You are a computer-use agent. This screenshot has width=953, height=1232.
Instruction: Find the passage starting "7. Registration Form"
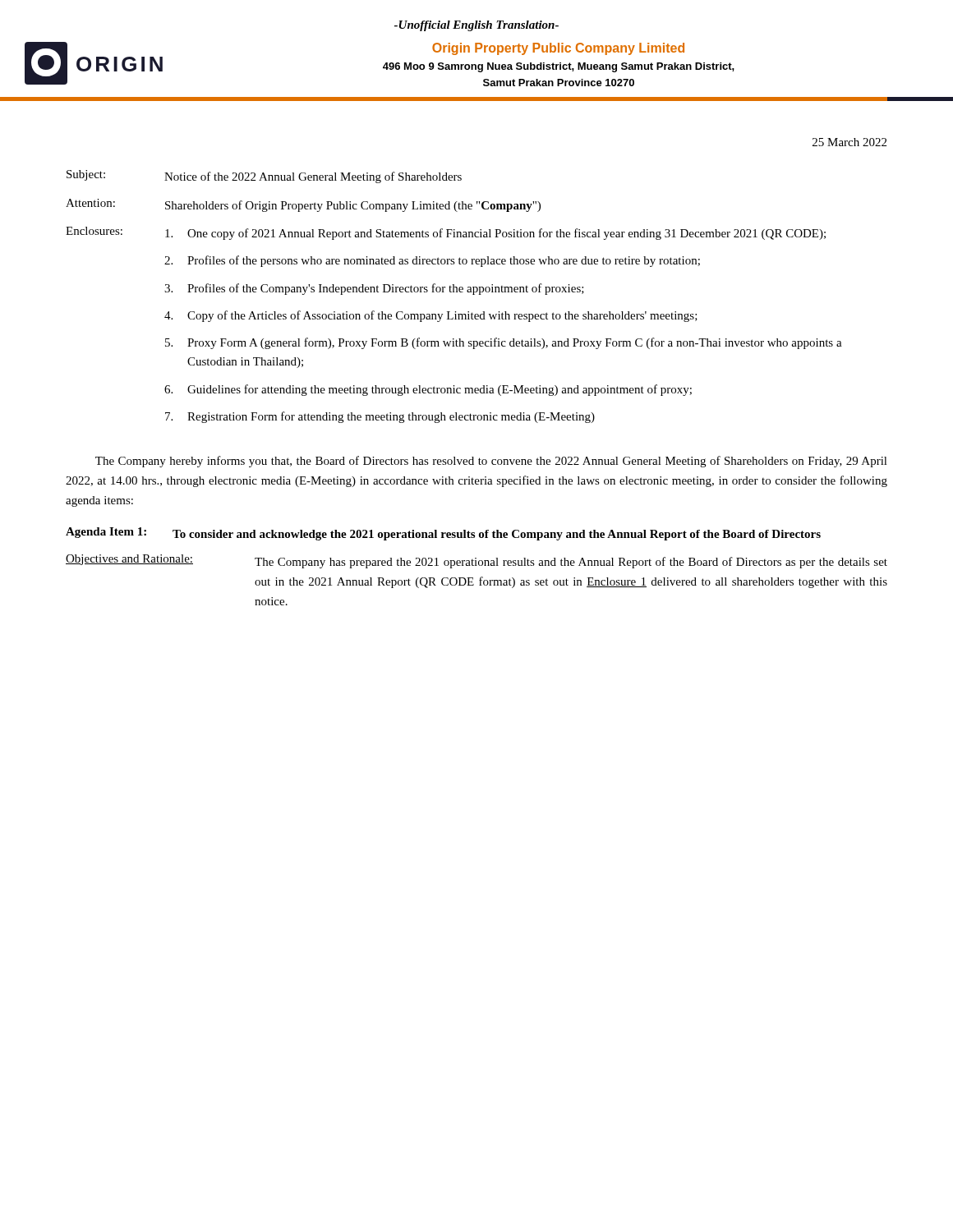click(x=526, y=417)
